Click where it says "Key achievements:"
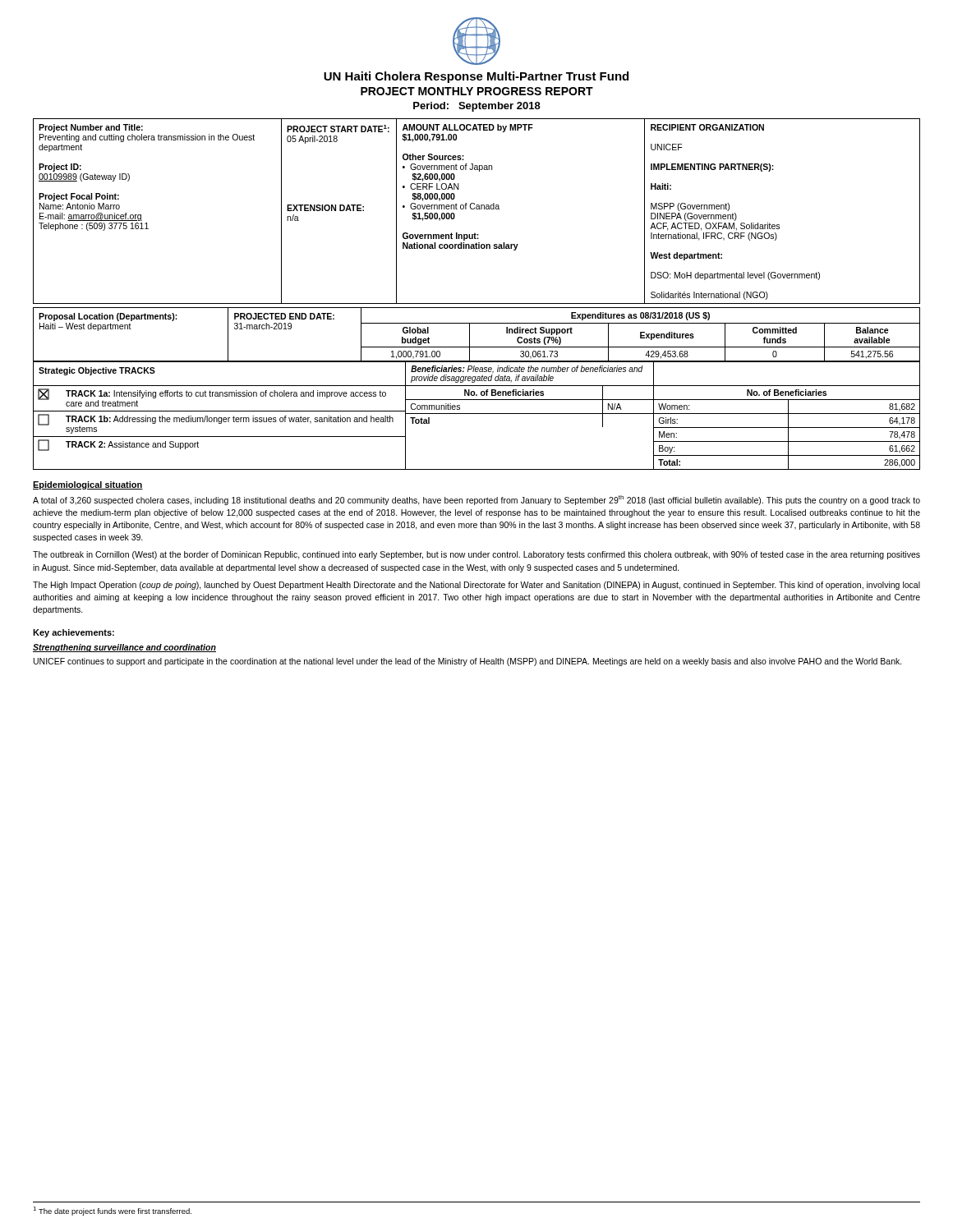The height and width of the screenshot is (1232, 953). pyautogui.click(x=74, y=633)
